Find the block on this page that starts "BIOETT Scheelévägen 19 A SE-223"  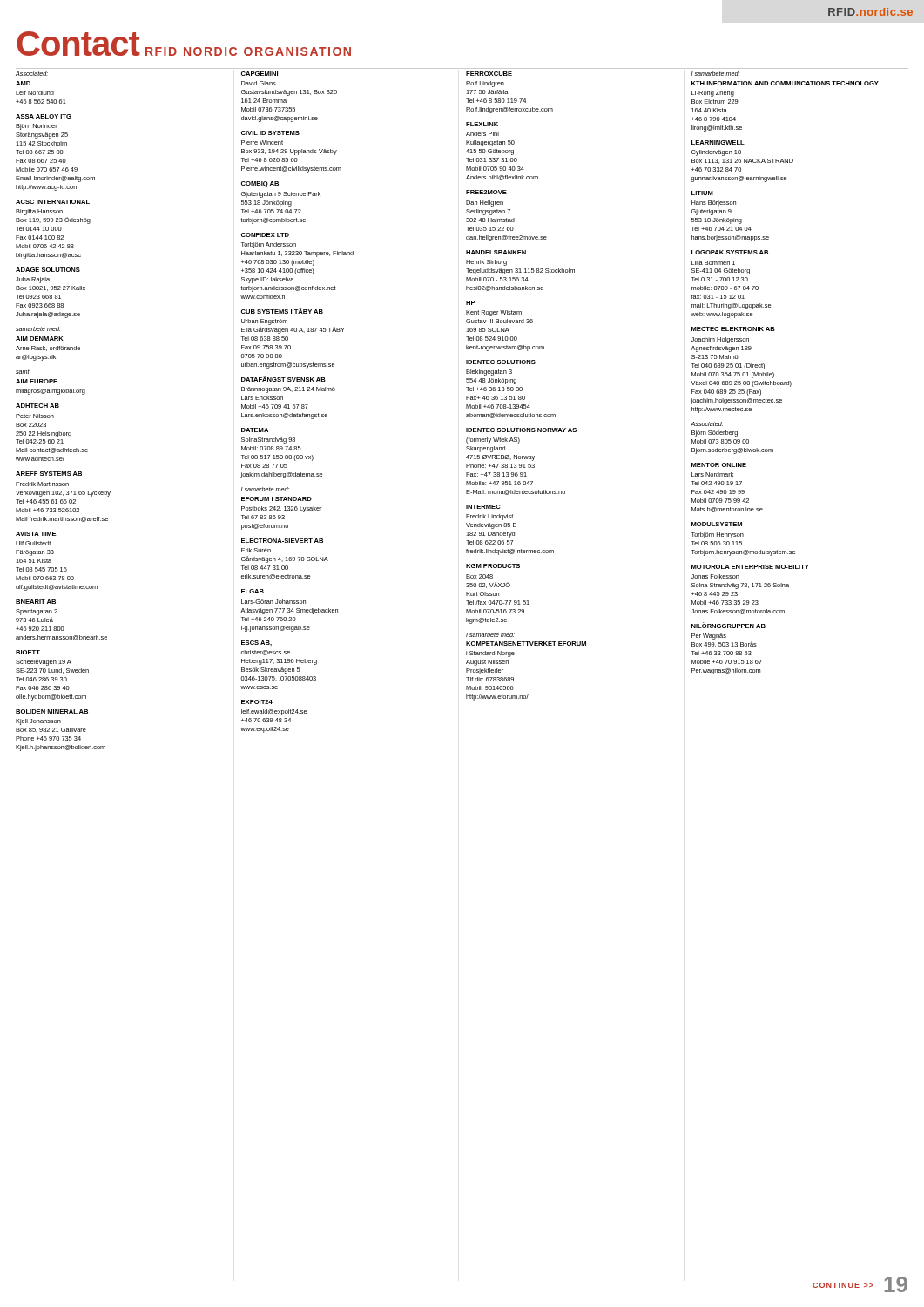point(28,652)
